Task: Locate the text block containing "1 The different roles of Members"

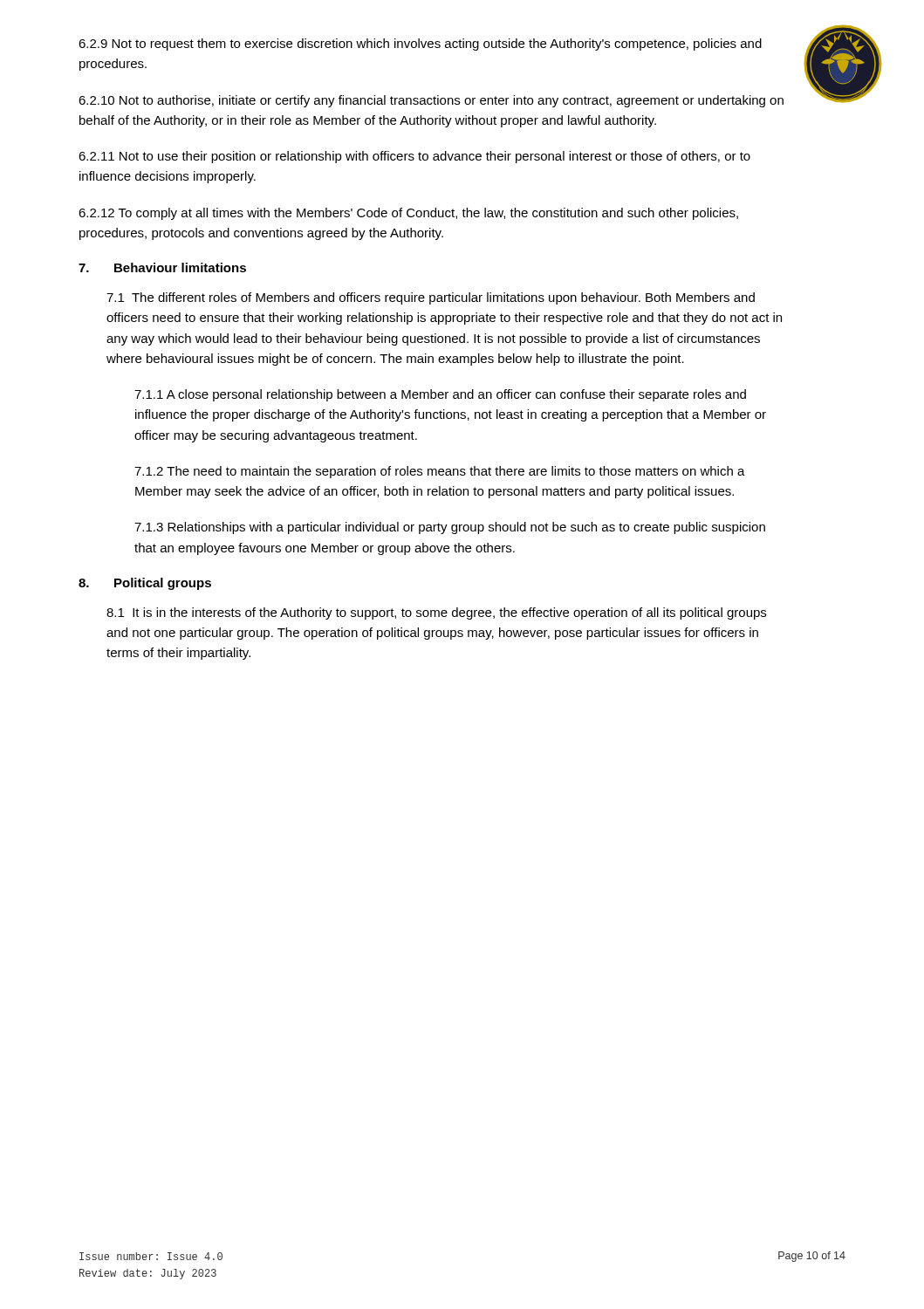Action: pyautogui.click(x=445, y=328)
